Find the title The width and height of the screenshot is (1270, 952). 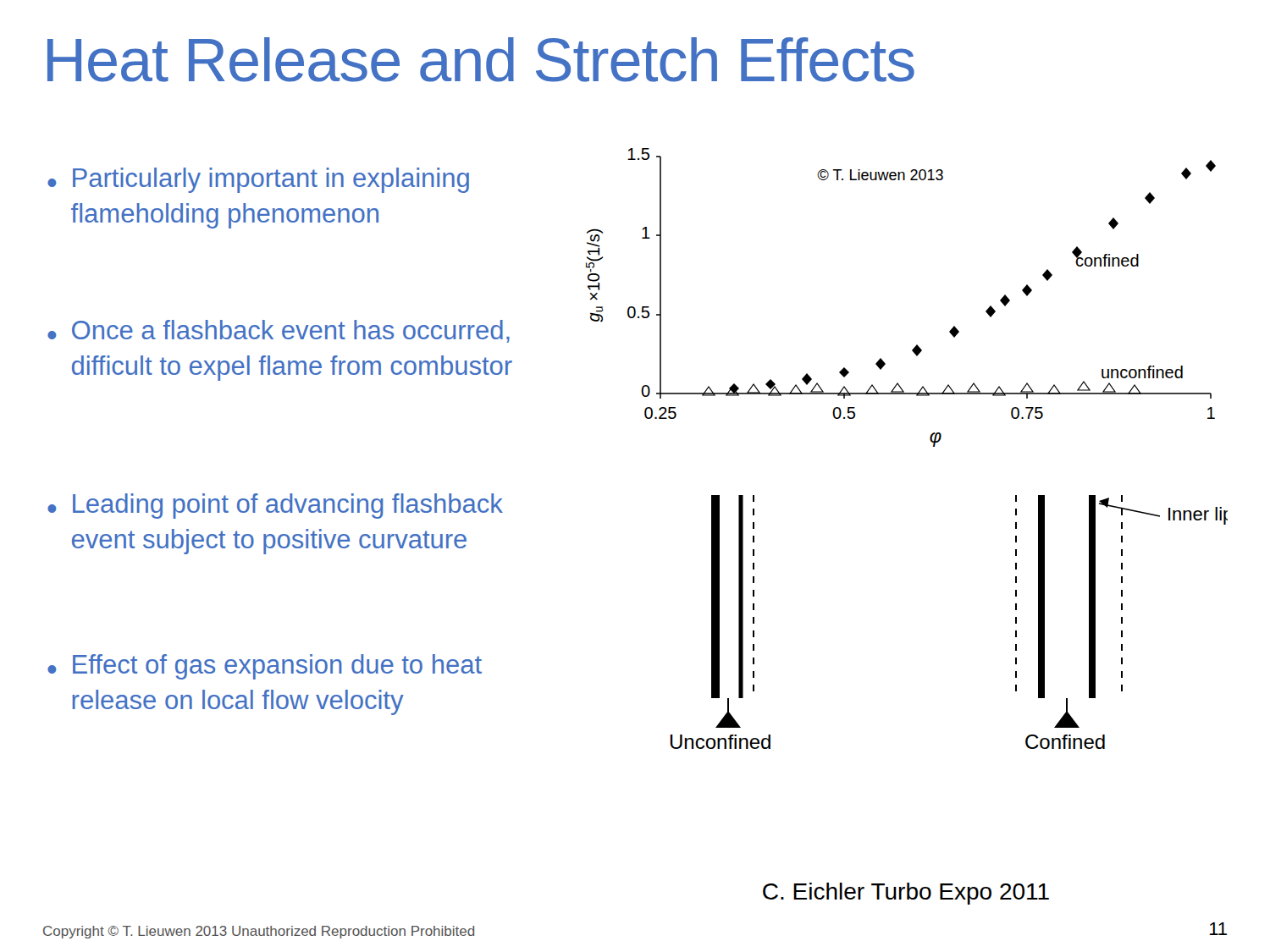coord(479,60)
